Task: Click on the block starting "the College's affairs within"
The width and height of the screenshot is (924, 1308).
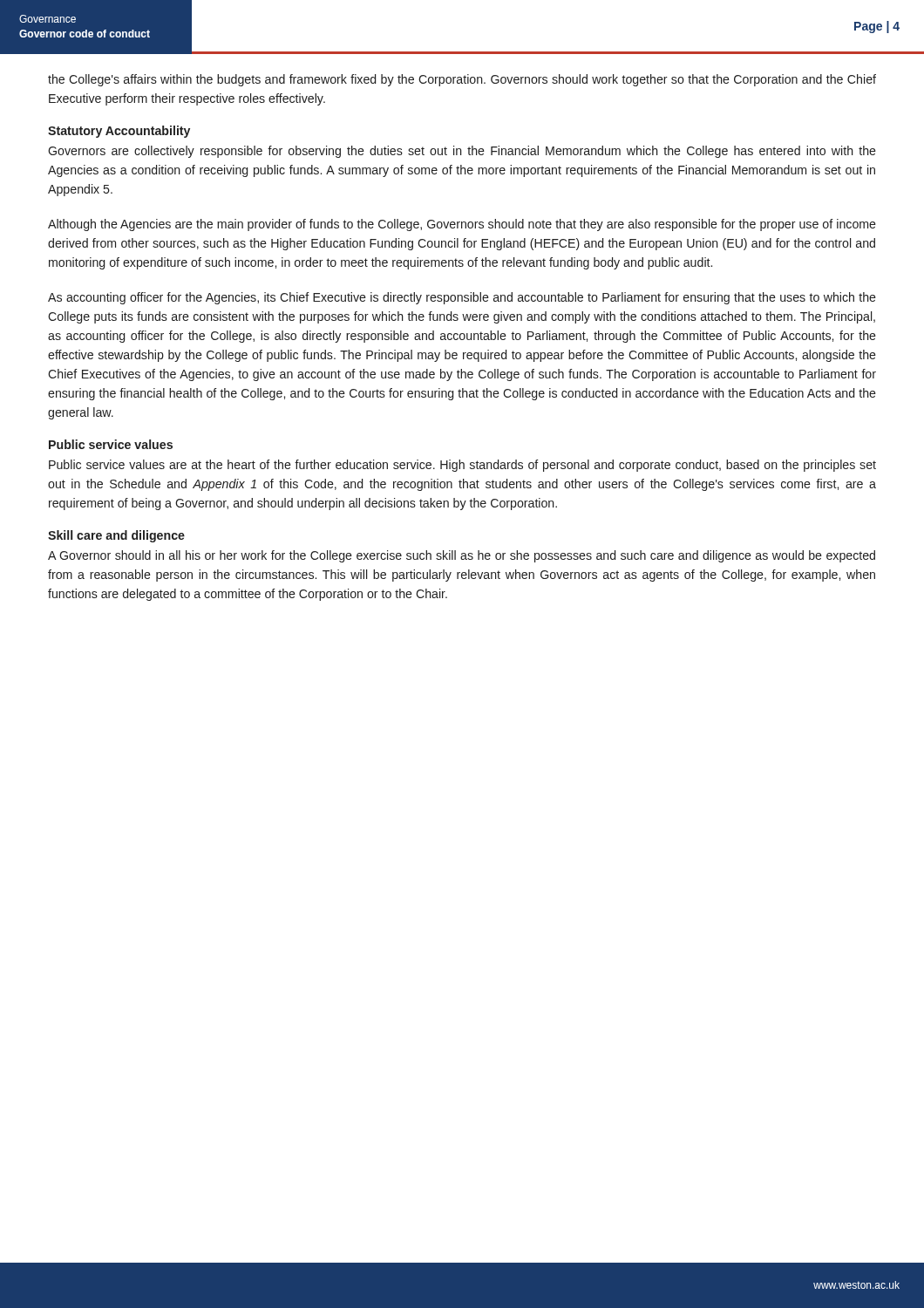Action: tap(462, 89)
